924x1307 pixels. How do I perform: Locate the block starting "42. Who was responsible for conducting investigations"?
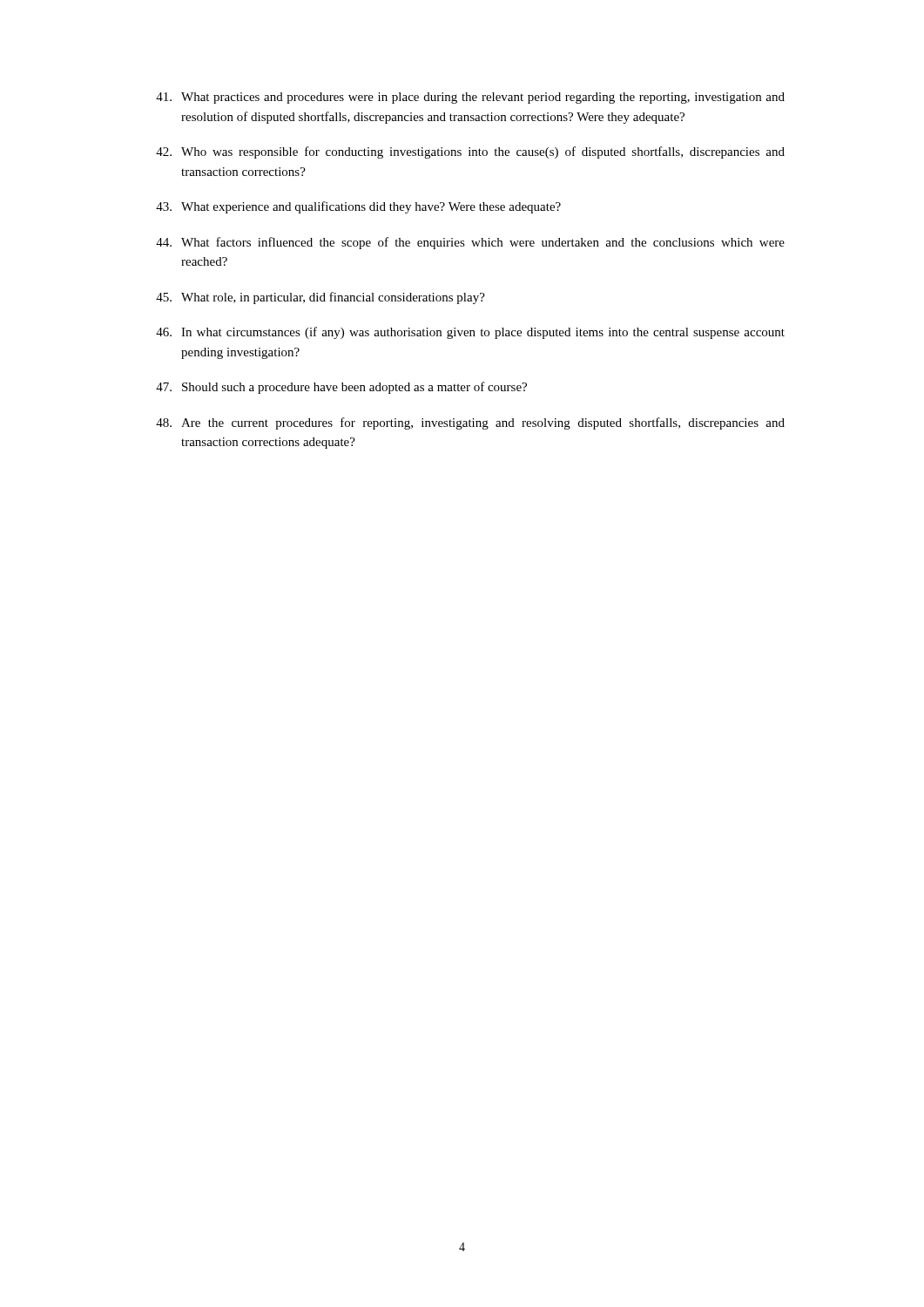tap(462, 162)
